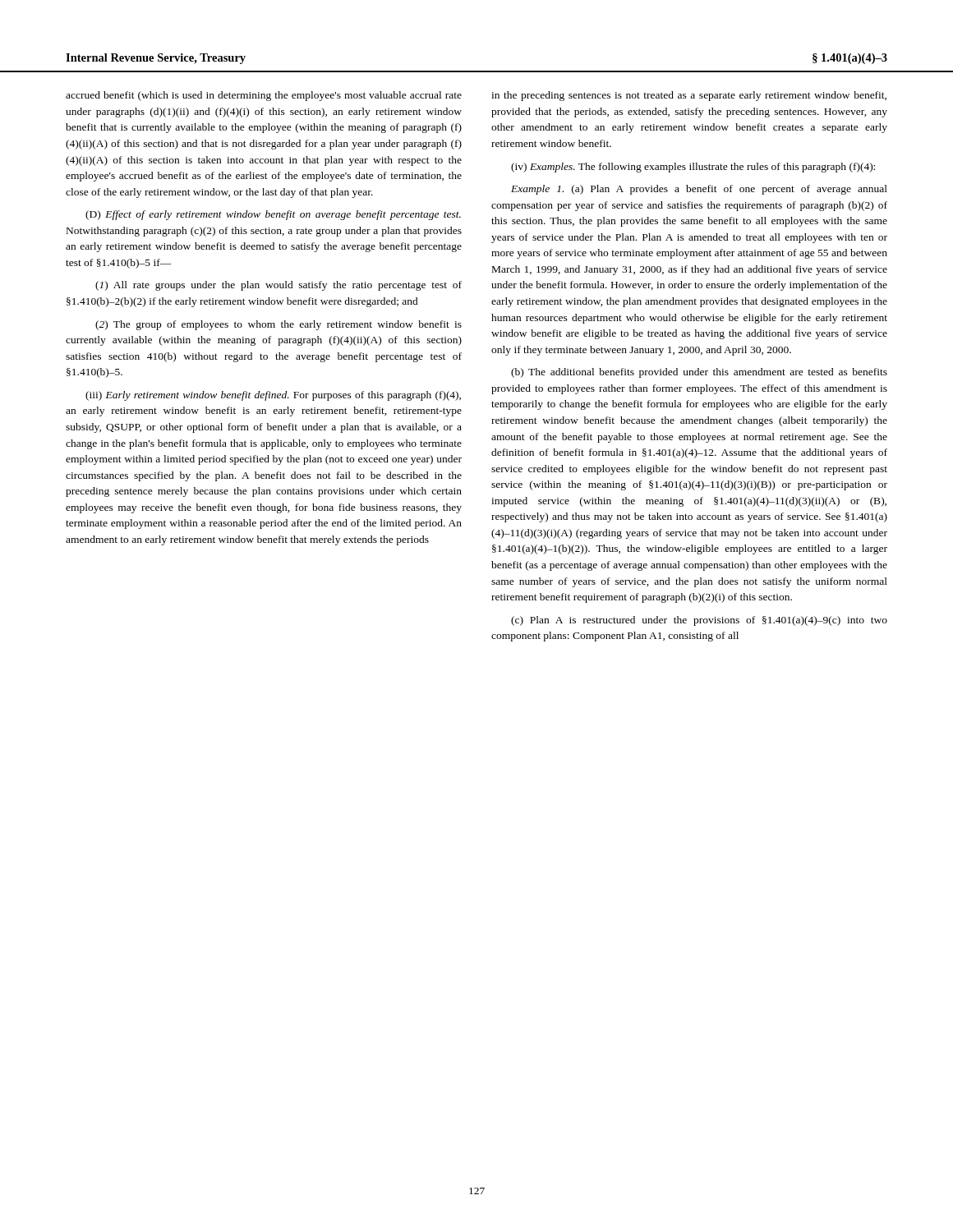Point to the region starting "accrued benefit (which is"

[x=264, y=317]
